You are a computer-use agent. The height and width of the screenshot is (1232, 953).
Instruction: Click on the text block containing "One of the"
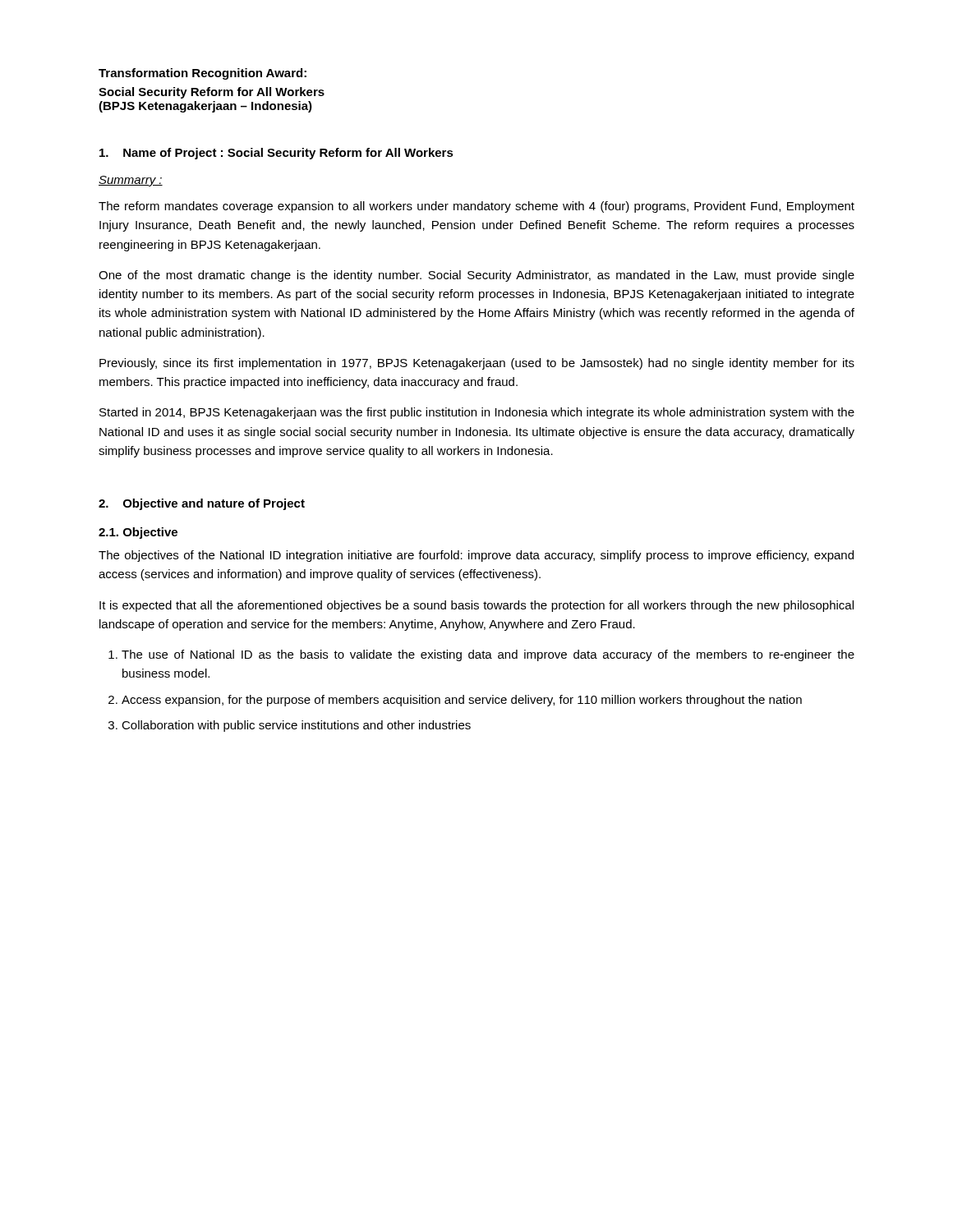[476, 303]
